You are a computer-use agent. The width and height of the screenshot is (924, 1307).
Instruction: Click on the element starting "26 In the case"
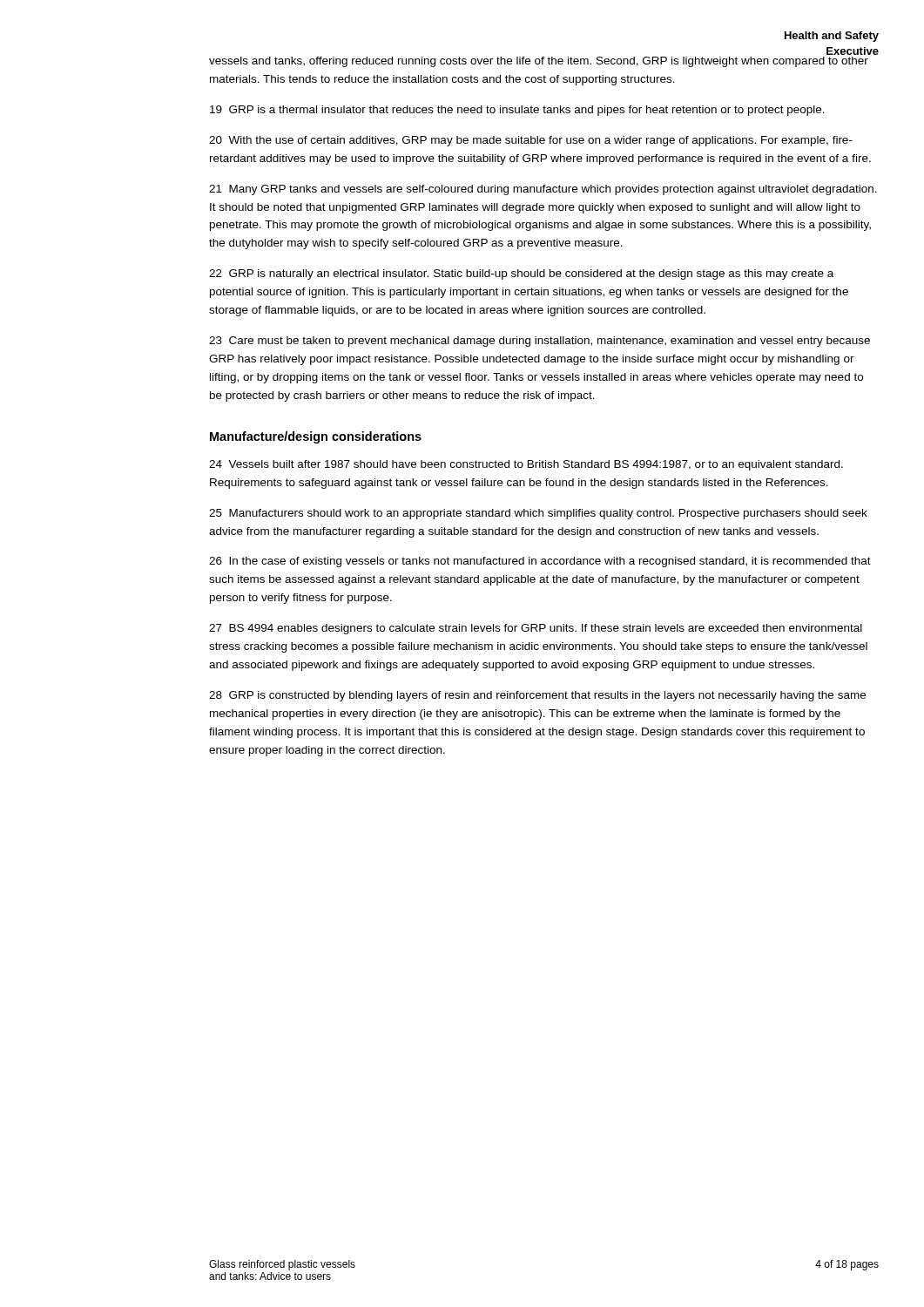point(540,579)
